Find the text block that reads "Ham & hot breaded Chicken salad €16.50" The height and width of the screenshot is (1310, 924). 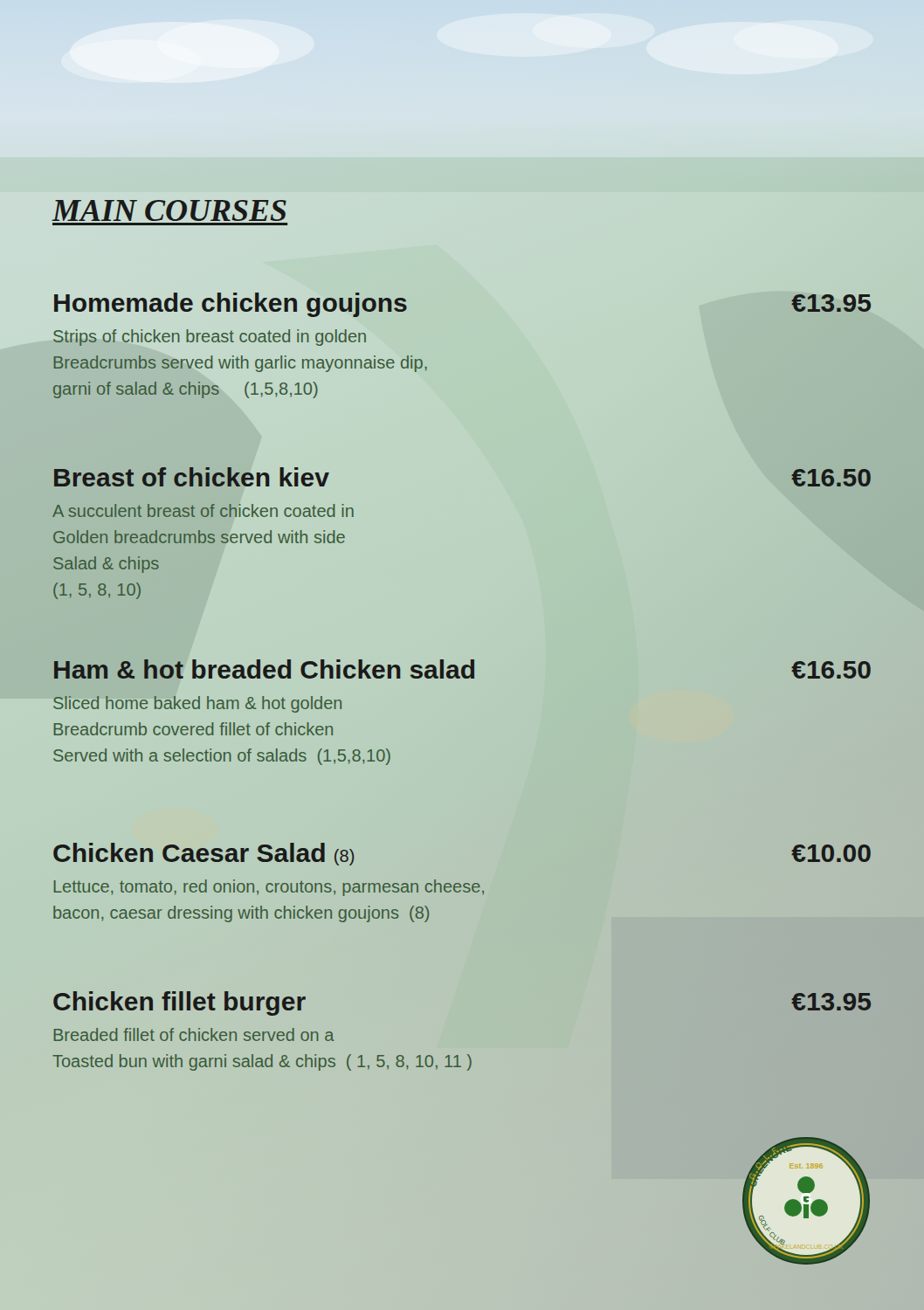[x=462, y=669]
